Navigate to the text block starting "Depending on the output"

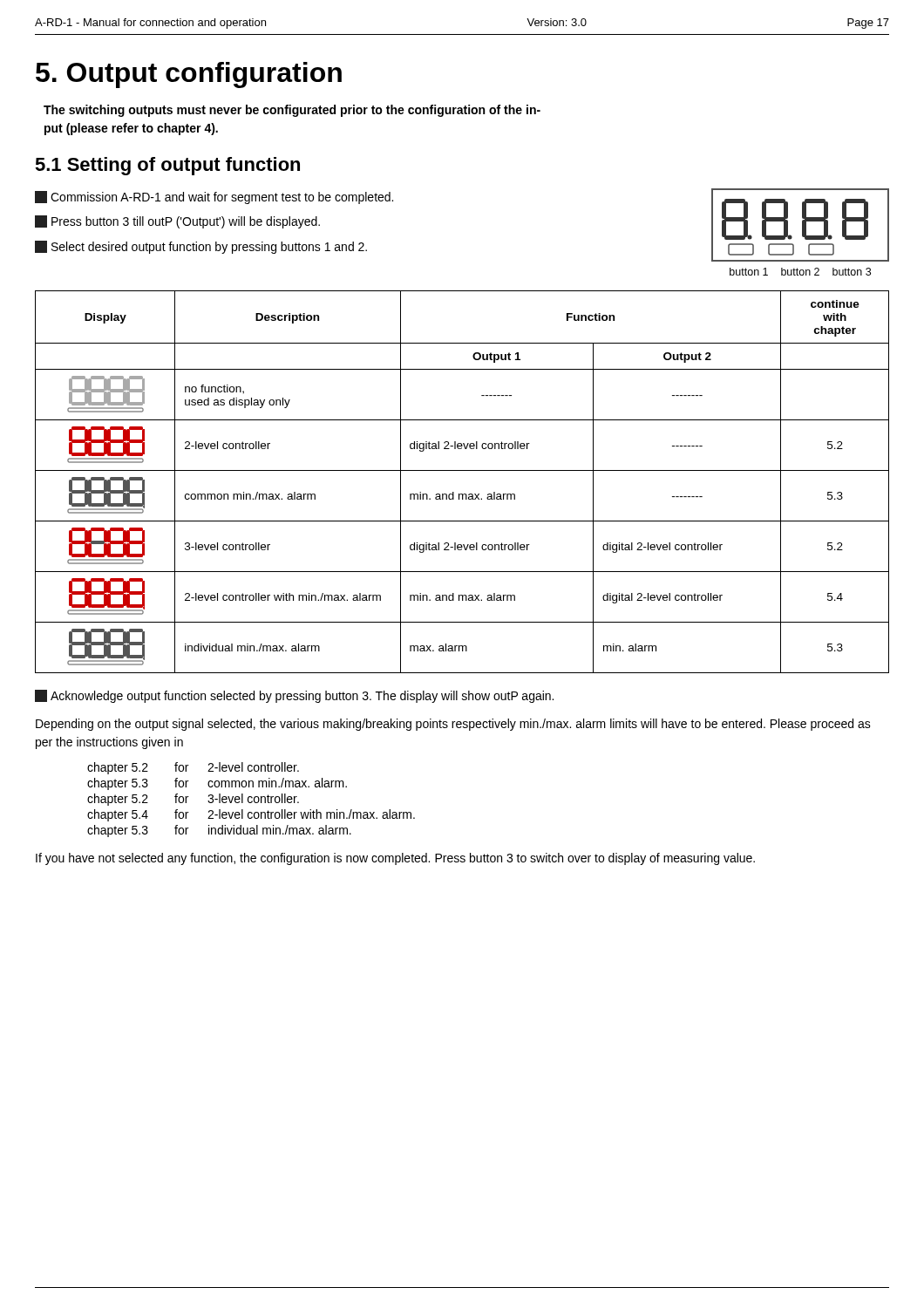pos(453,733)
